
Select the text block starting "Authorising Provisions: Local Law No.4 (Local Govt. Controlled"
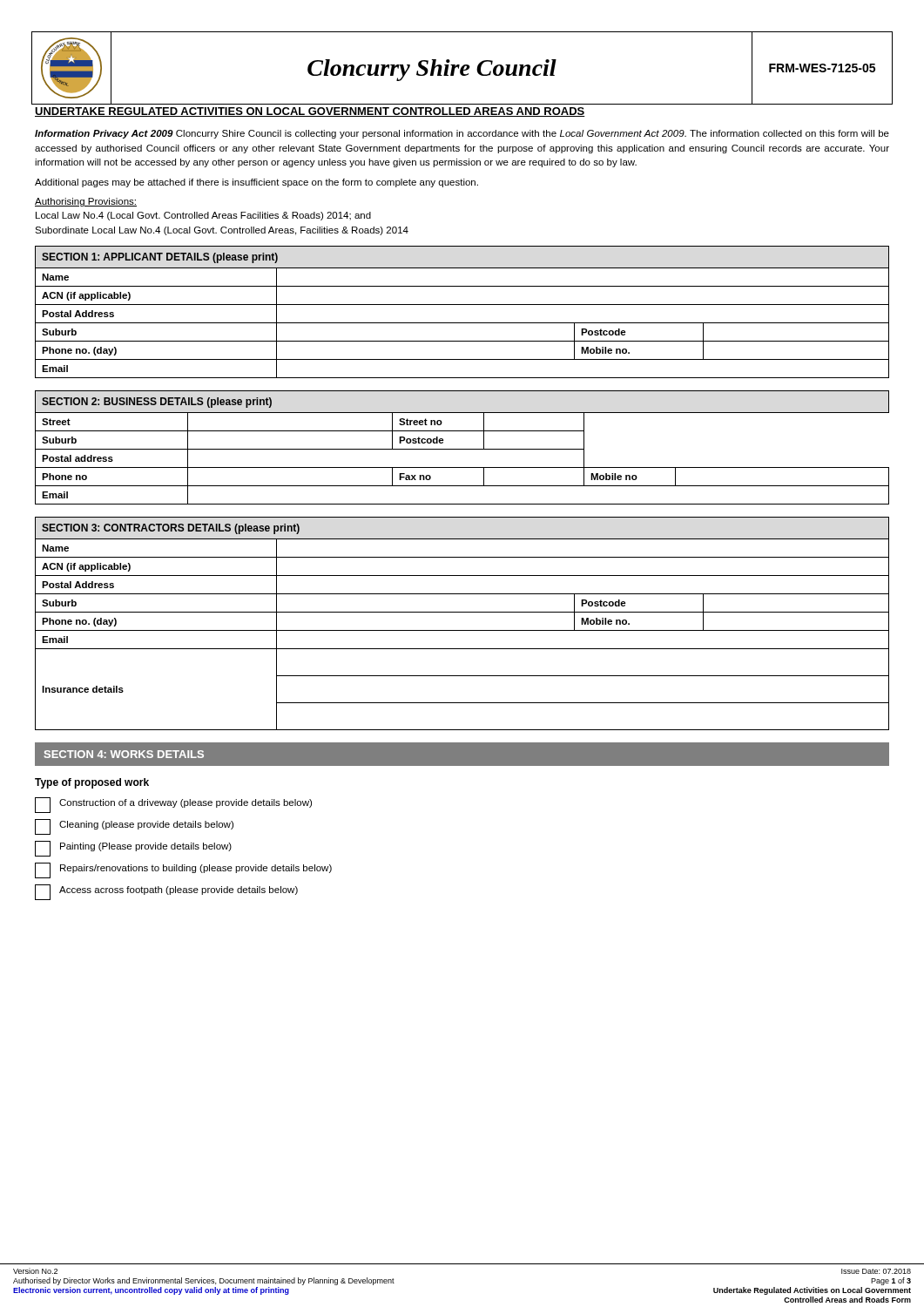point(86,202)
